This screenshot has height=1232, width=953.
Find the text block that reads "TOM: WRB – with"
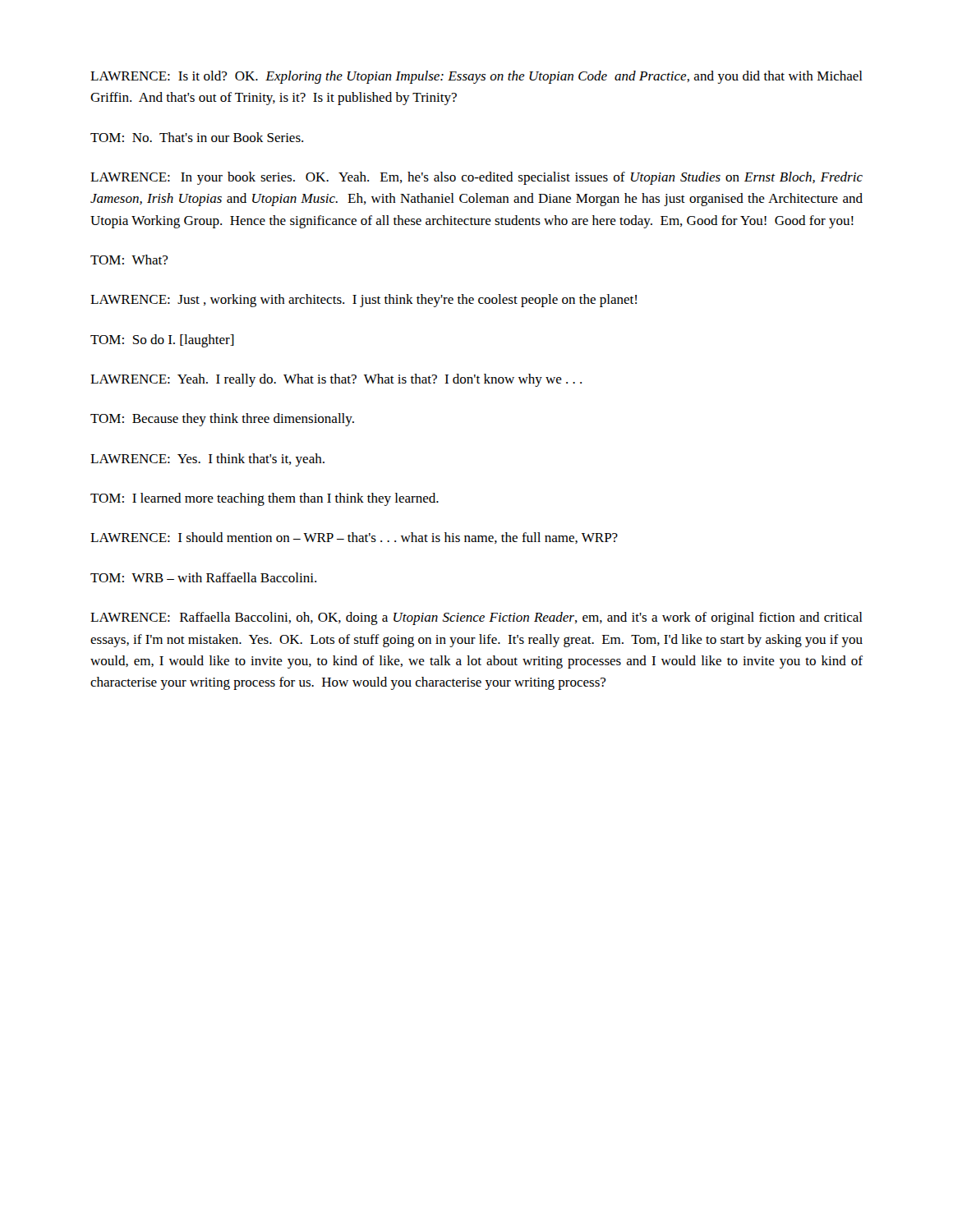[x=204, y=578]
